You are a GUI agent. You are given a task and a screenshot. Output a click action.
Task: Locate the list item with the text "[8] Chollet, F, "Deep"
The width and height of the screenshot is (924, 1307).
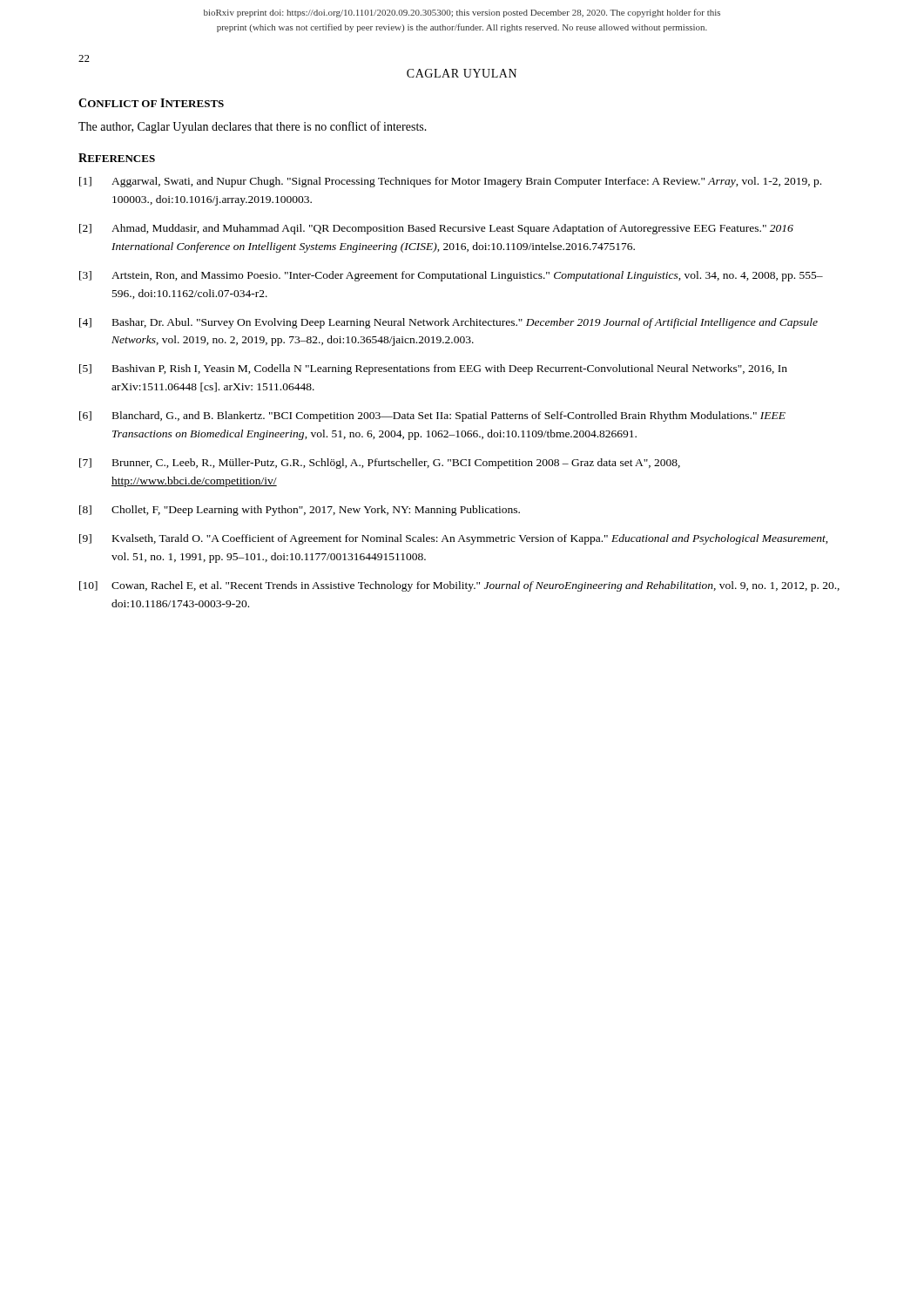462,510
